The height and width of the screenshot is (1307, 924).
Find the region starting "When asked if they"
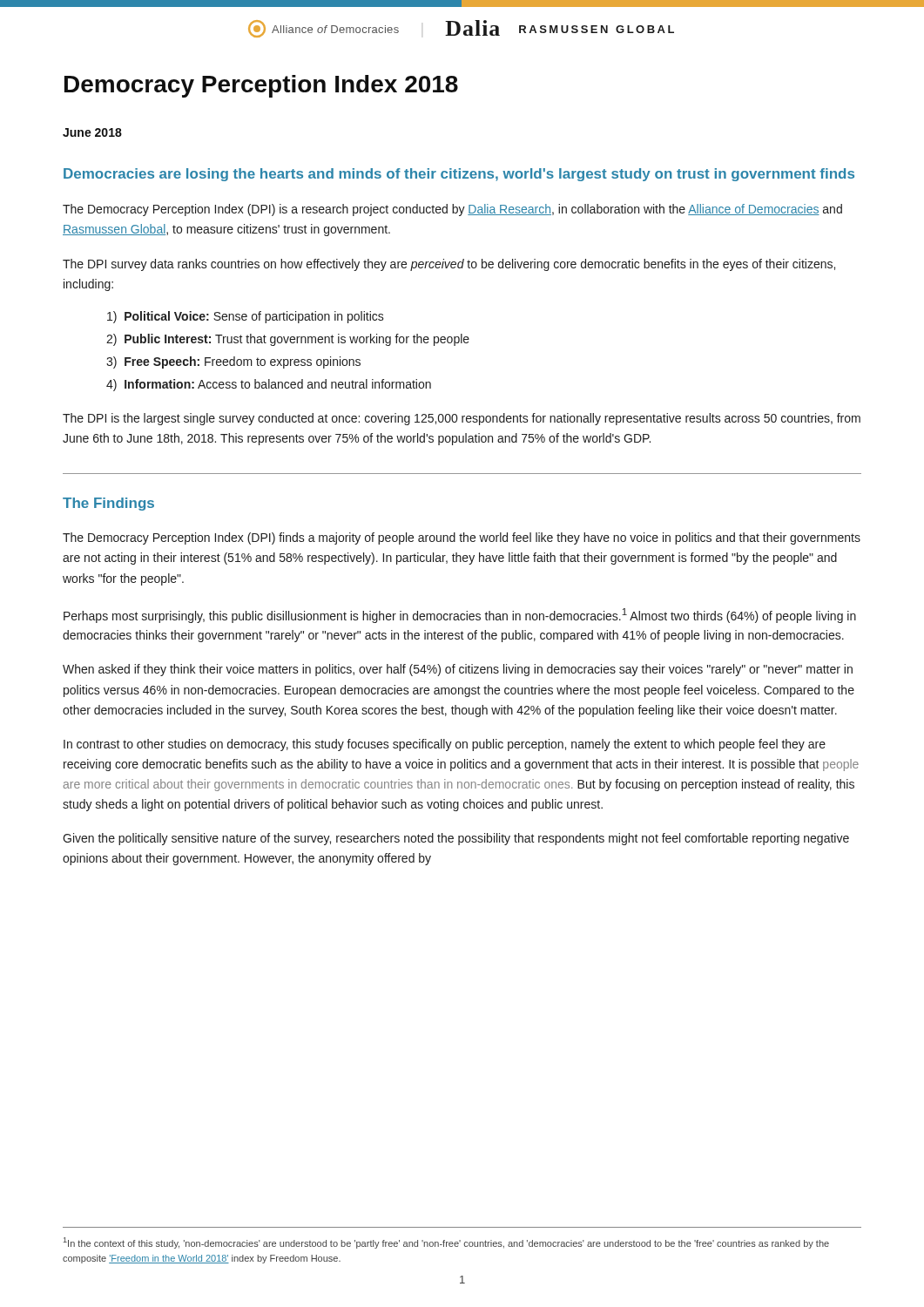click(x=458, y=690)
